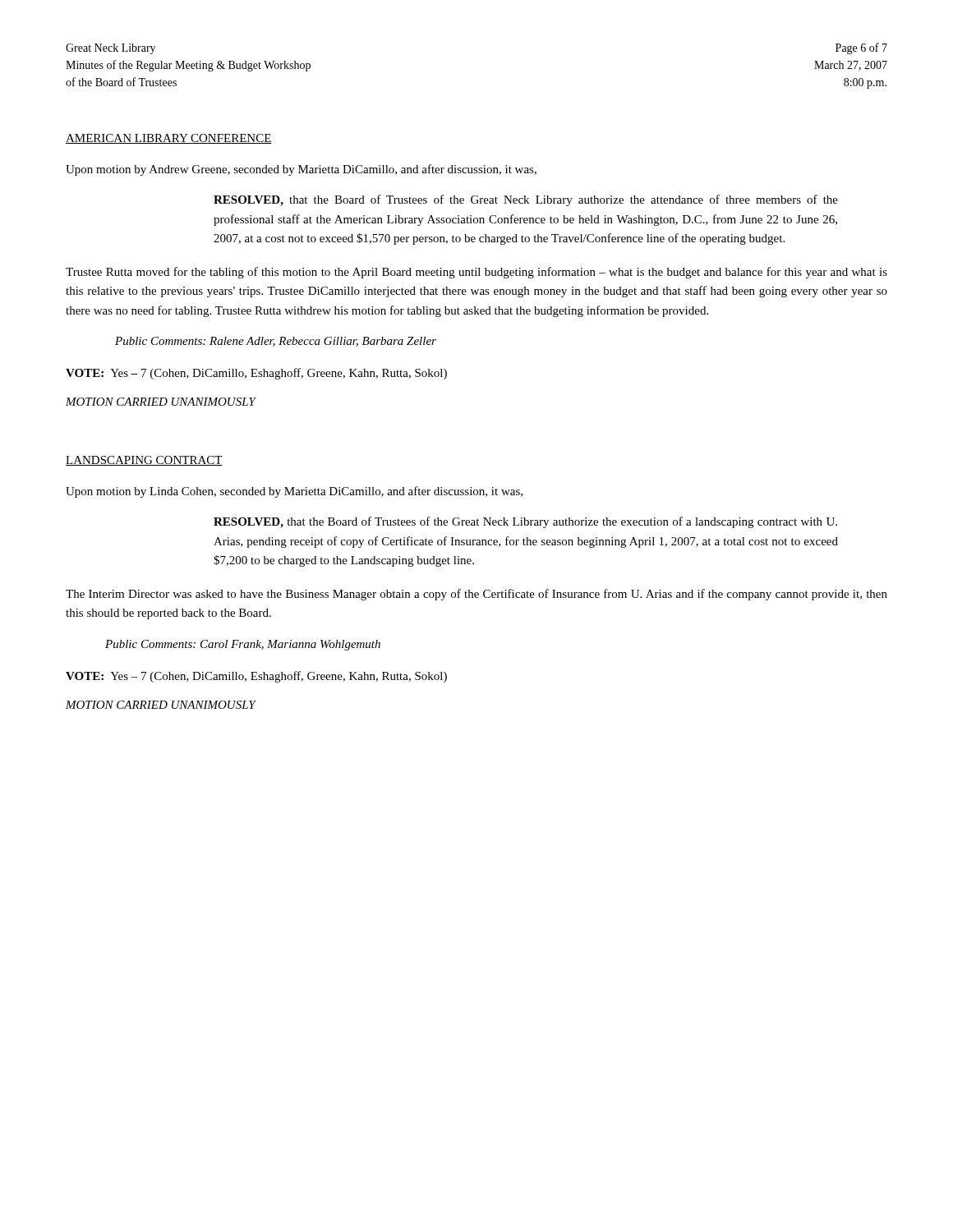The image size is (953, 1232).
Task: Locate the block starting "LANDSCAPING CONTRACT"
Action: coord(144,460)
